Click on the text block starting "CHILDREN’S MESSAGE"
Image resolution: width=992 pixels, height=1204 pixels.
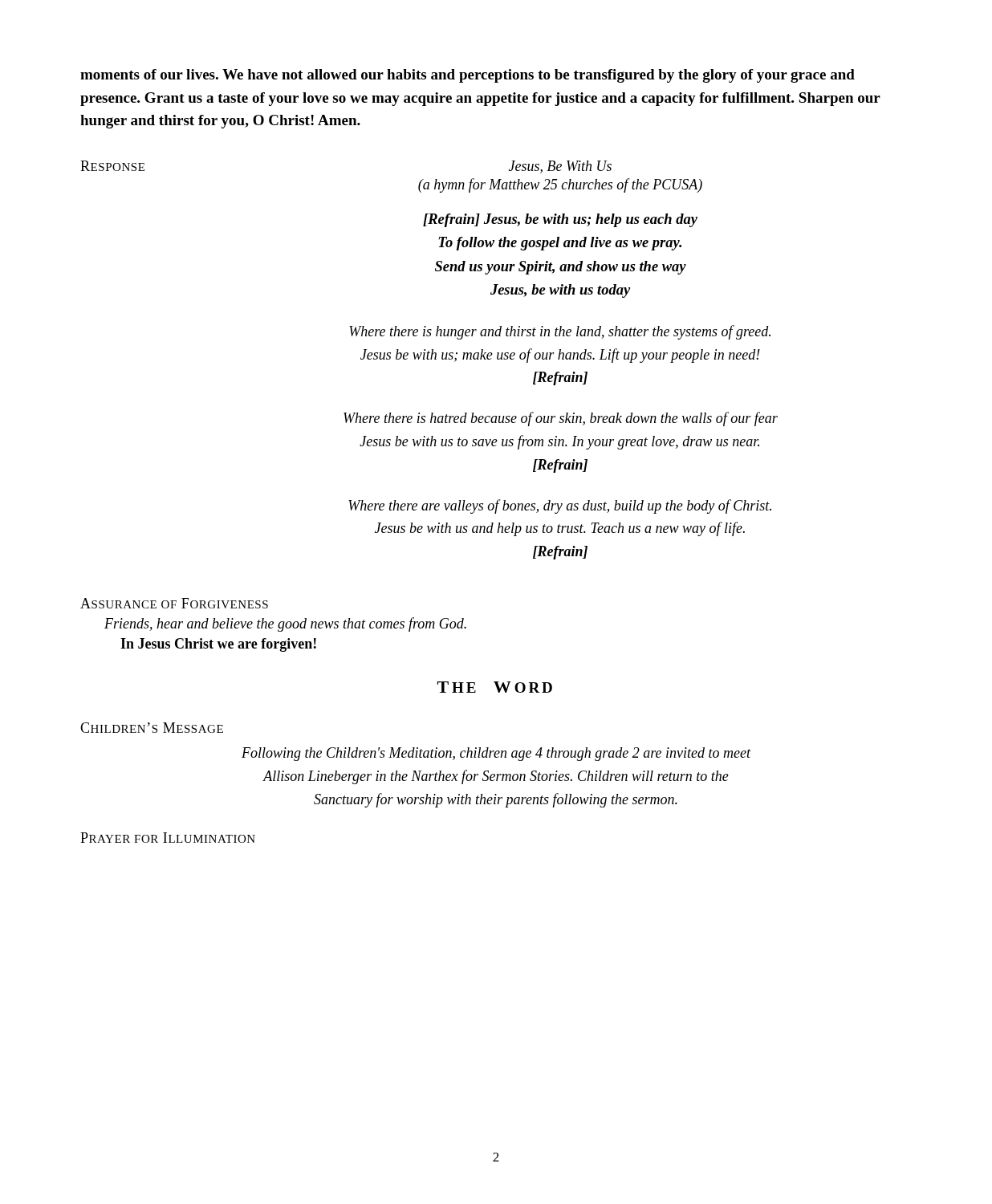point(152,728)
